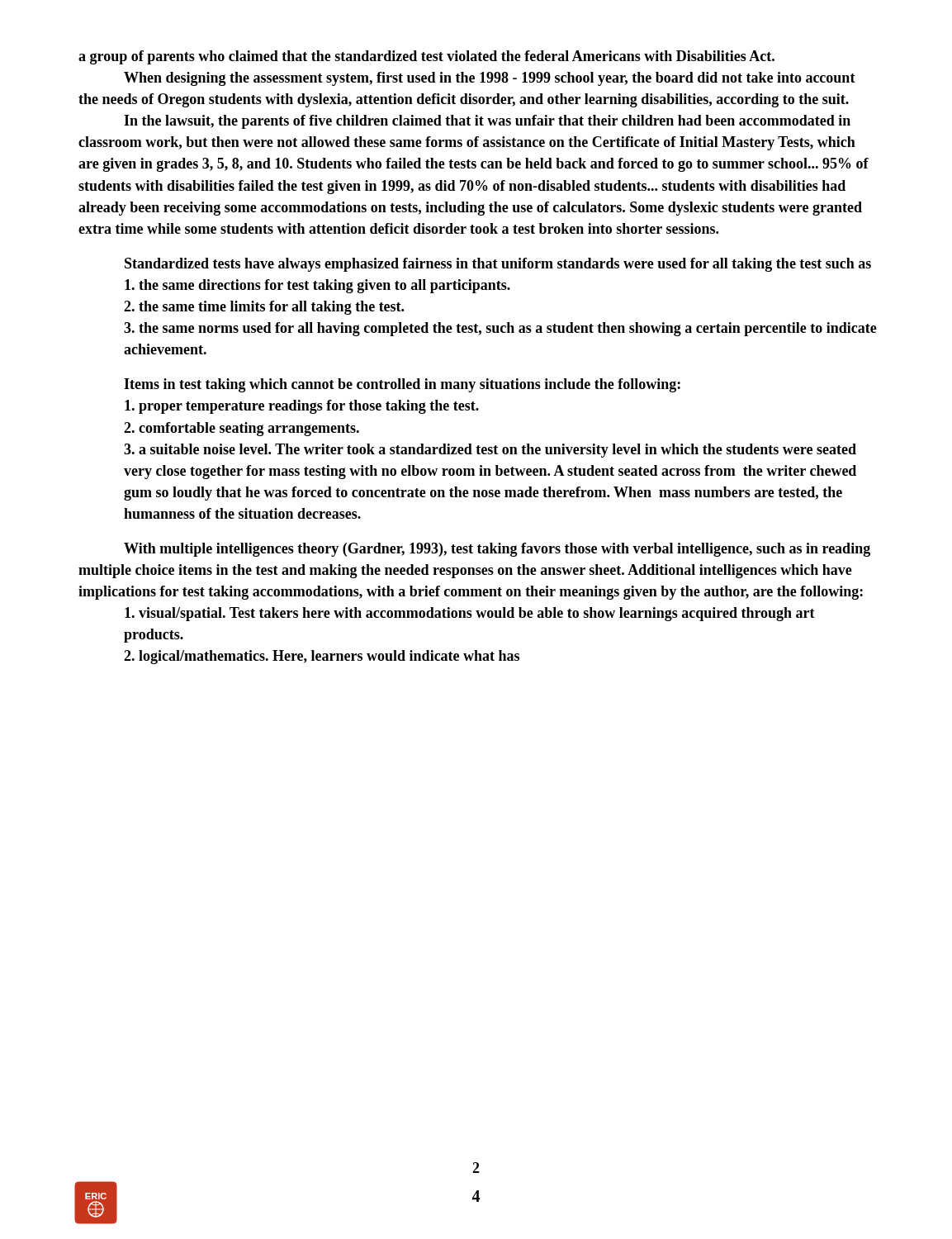Find the element starting "In the lawsuit, the parents of"
The image size is (952, 1239).
click(478, 175)
